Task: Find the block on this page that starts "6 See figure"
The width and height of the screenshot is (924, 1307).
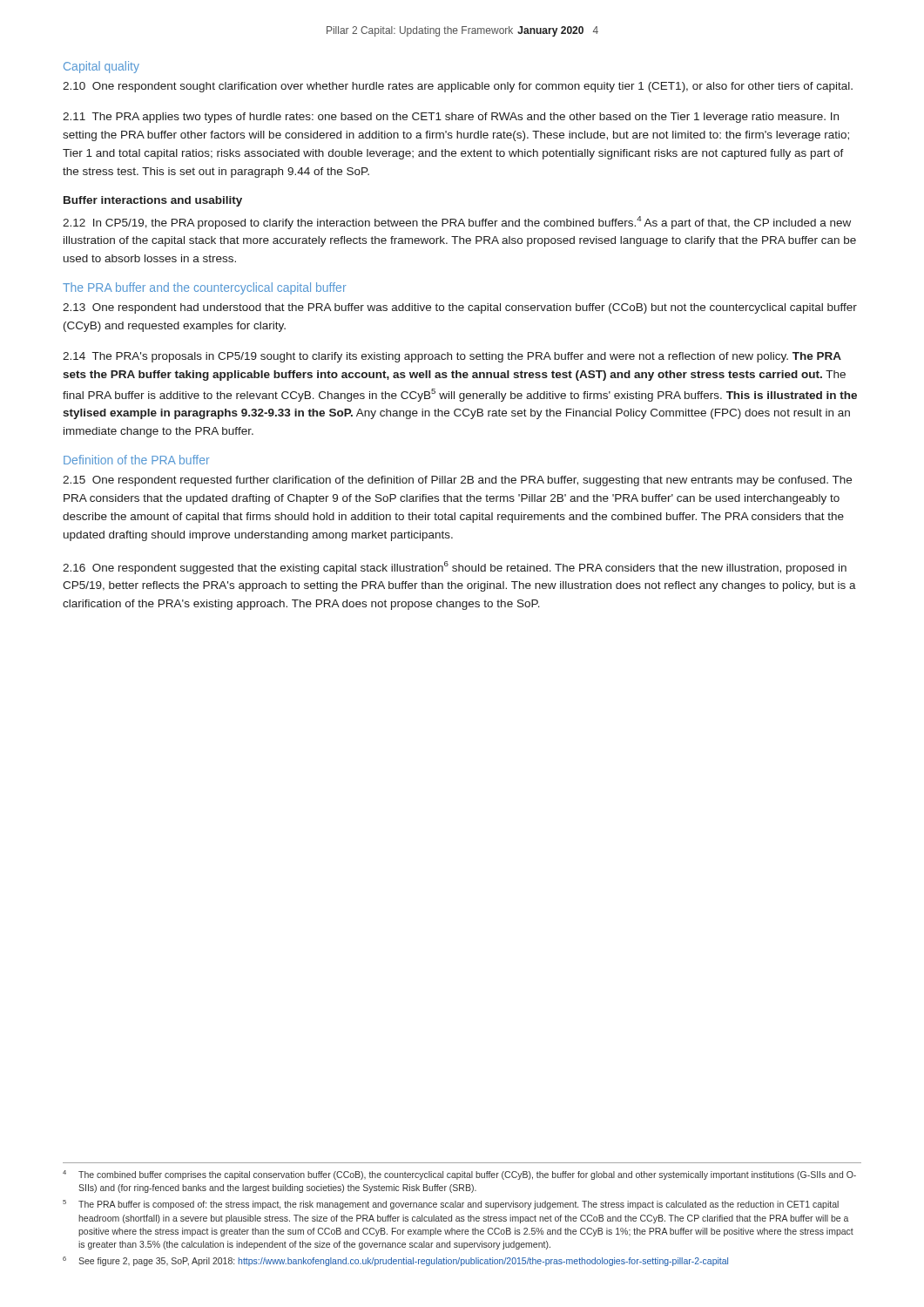Action: [x=462, y=1262]
